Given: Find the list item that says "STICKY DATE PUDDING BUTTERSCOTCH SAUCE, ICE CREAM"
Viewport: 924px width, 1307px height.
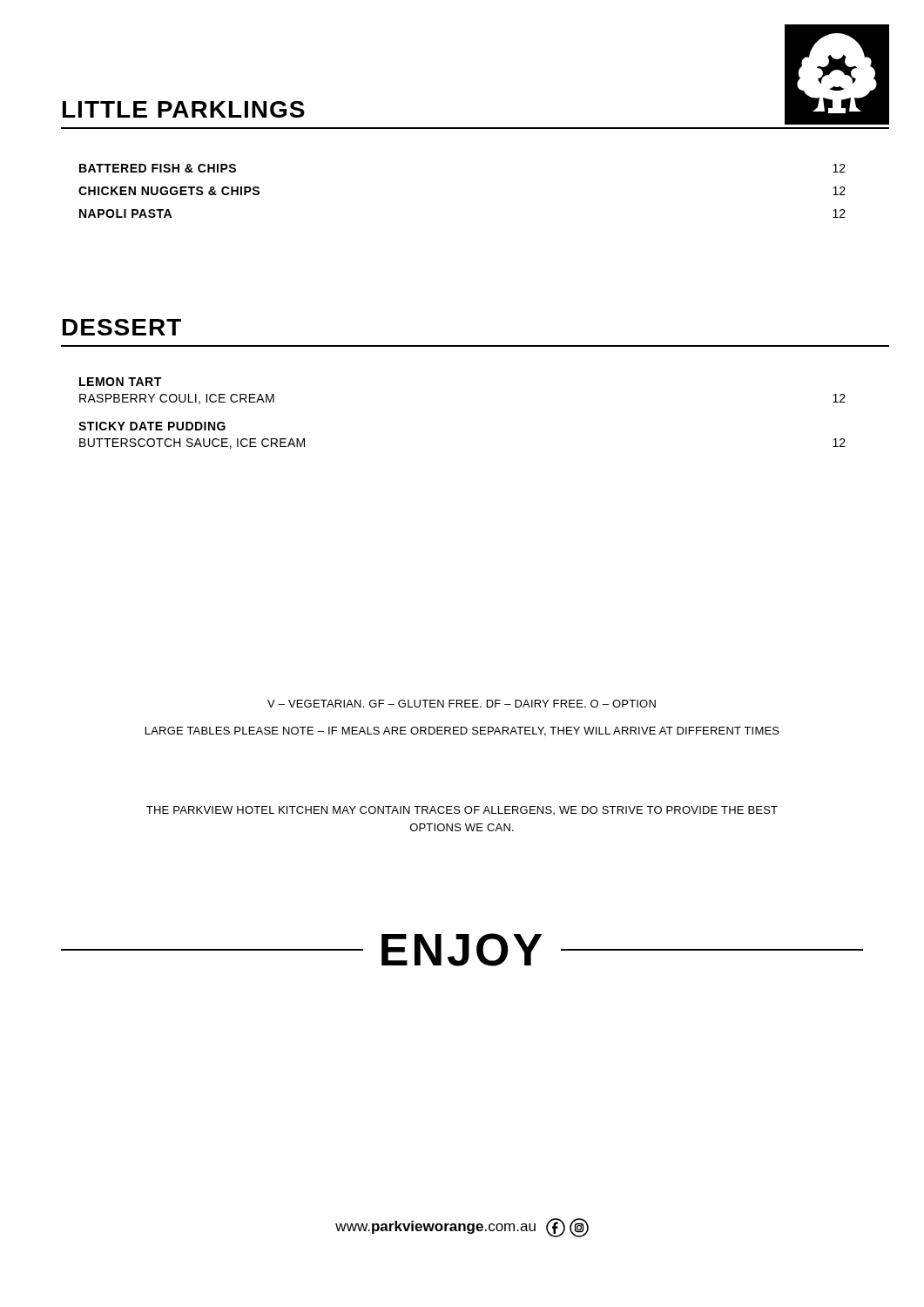Looking at the screenshot, I should click(152, 426).
